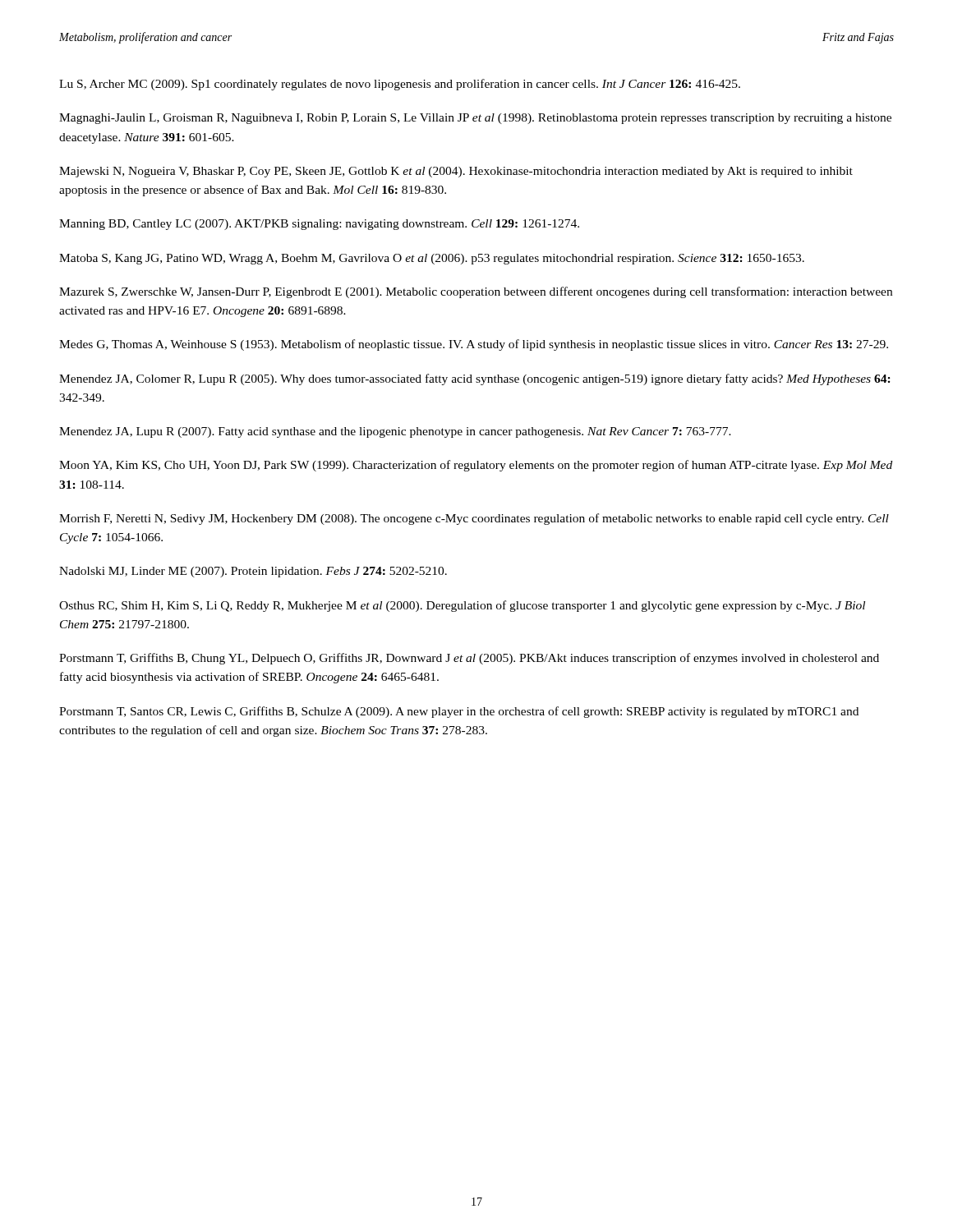Image resolution: width=953 pixels, height=1232 pixels.
Task: Click on the element starting "Mazurek S, Zwerschke W,"
Action: pyautogui.click(x=476, y=300)
